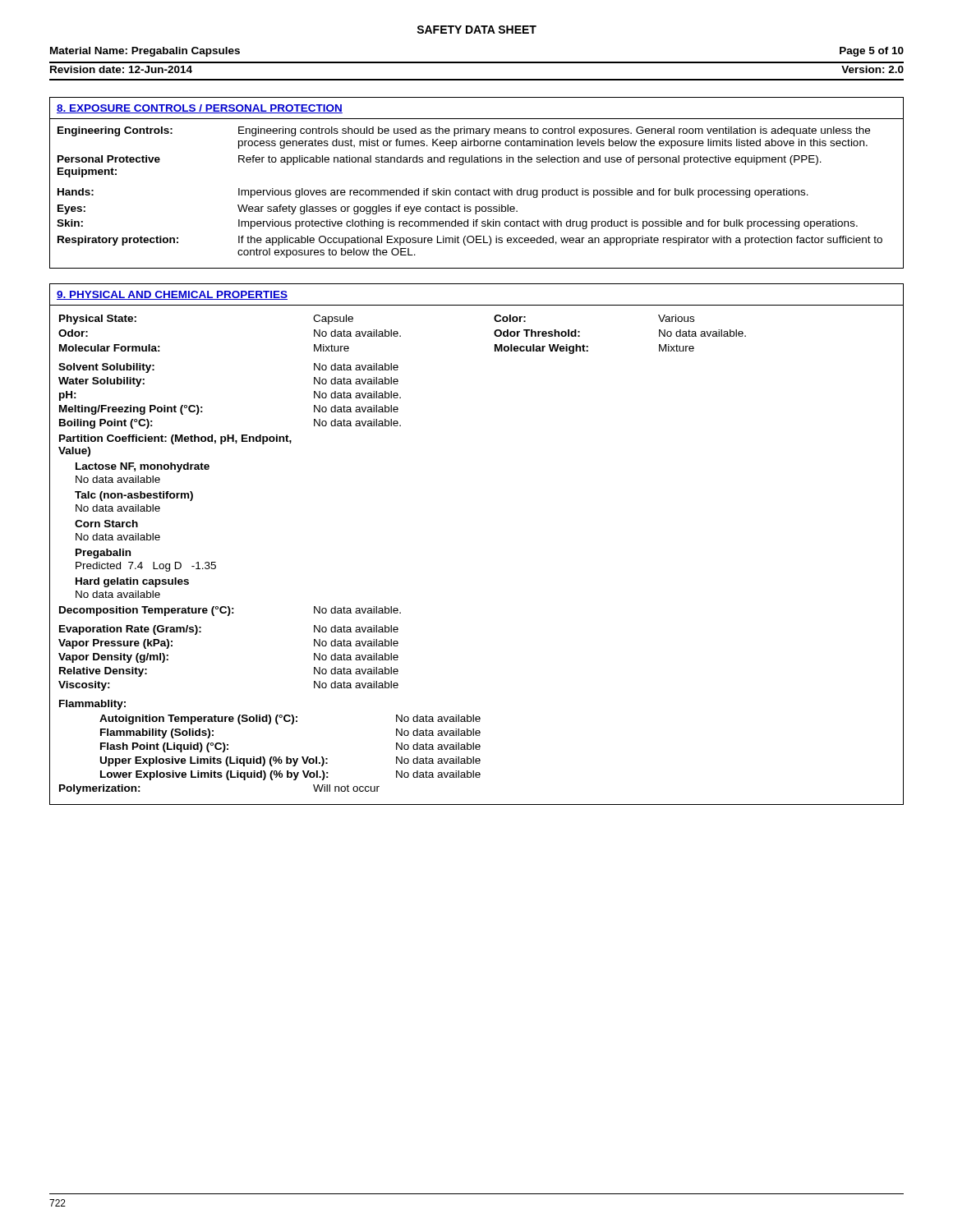Find the text block with the text "Flammablity: Autoignition Temperature"
The height and width of the screenshot is (1232, 953).
click(476, 746)
